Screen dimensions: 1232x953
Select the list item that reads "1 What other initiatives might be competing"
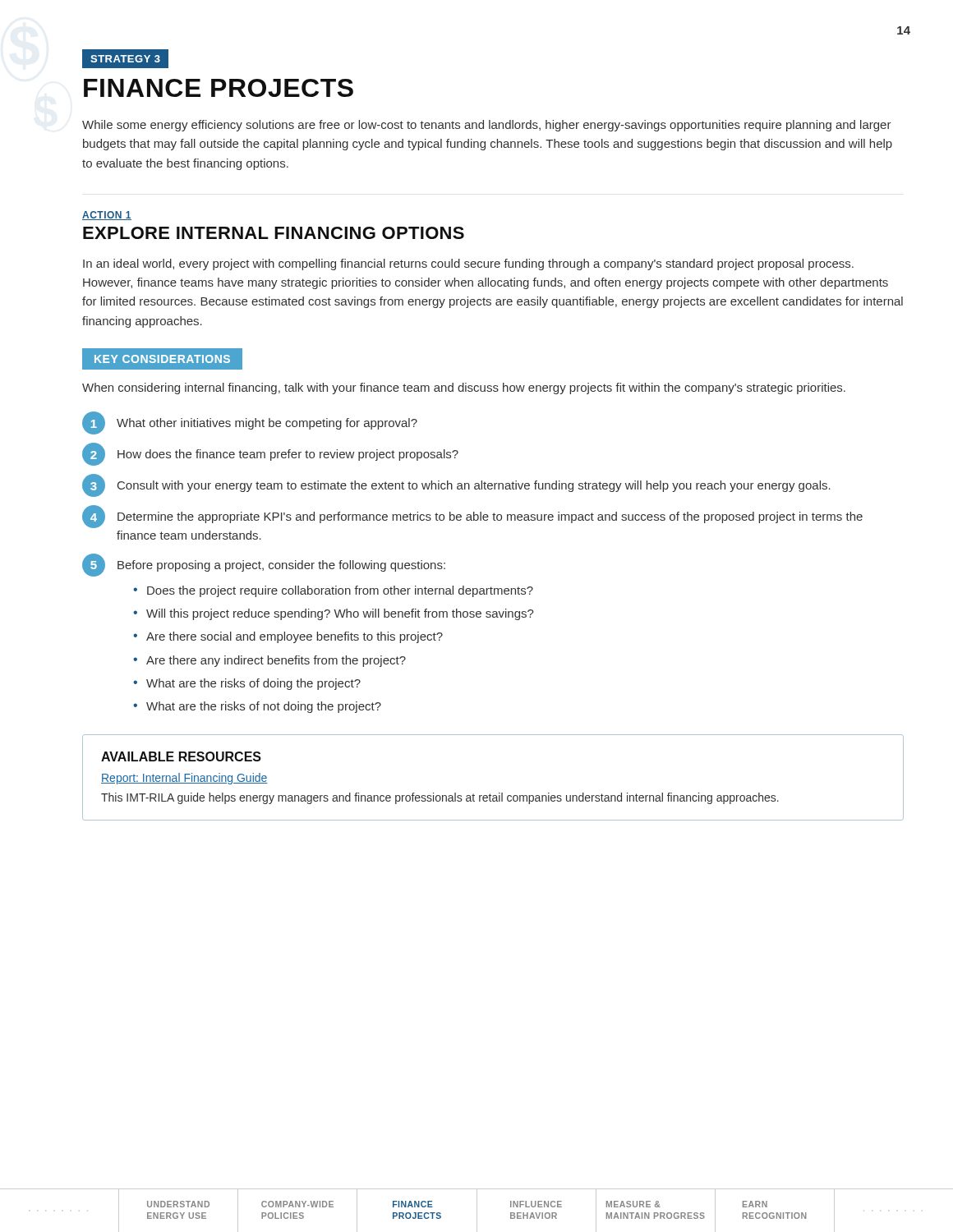(250, 423)
